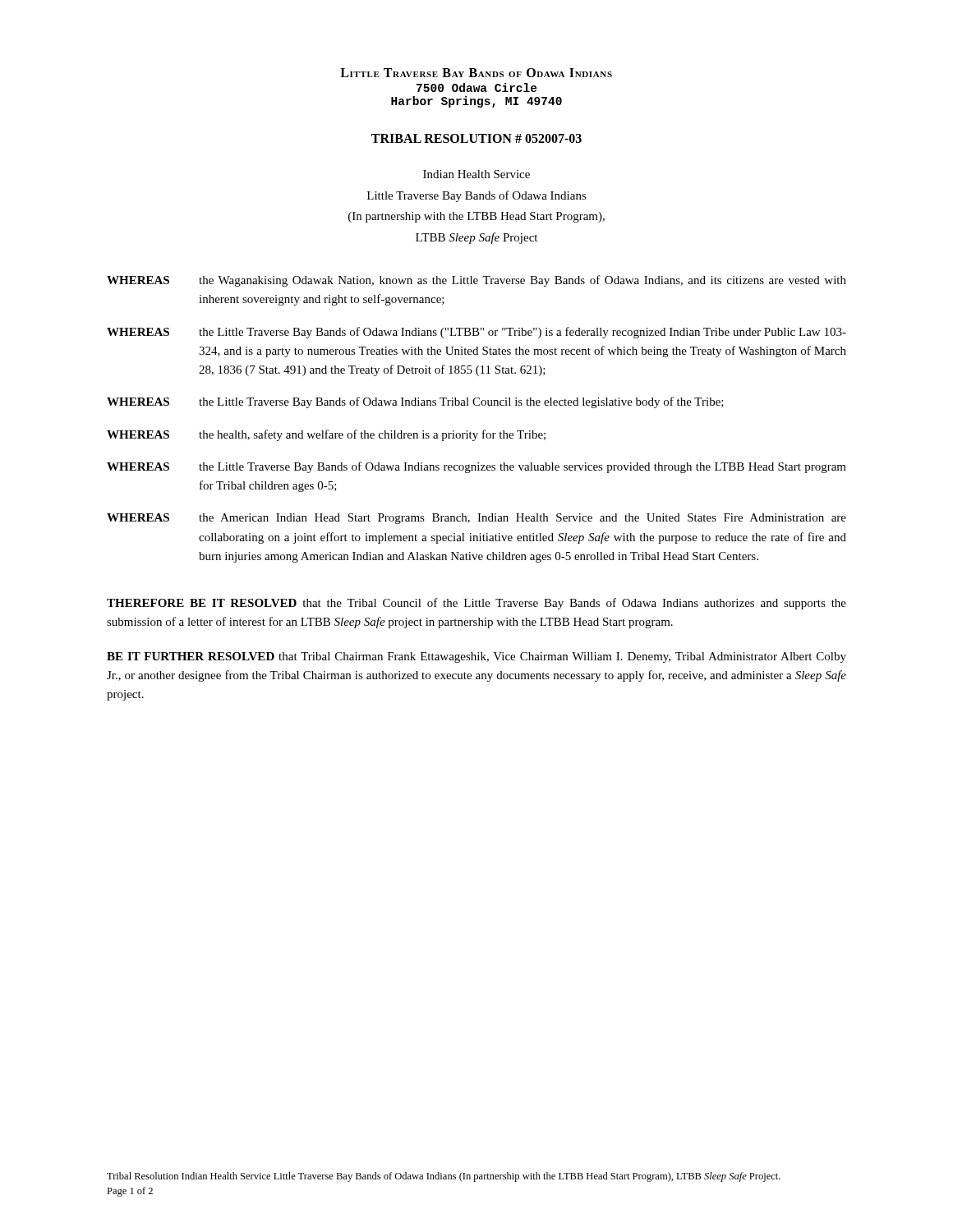Point to the block starting "Indian Health Service Little"
The image size is (953, 1232).
pos(476,206)
